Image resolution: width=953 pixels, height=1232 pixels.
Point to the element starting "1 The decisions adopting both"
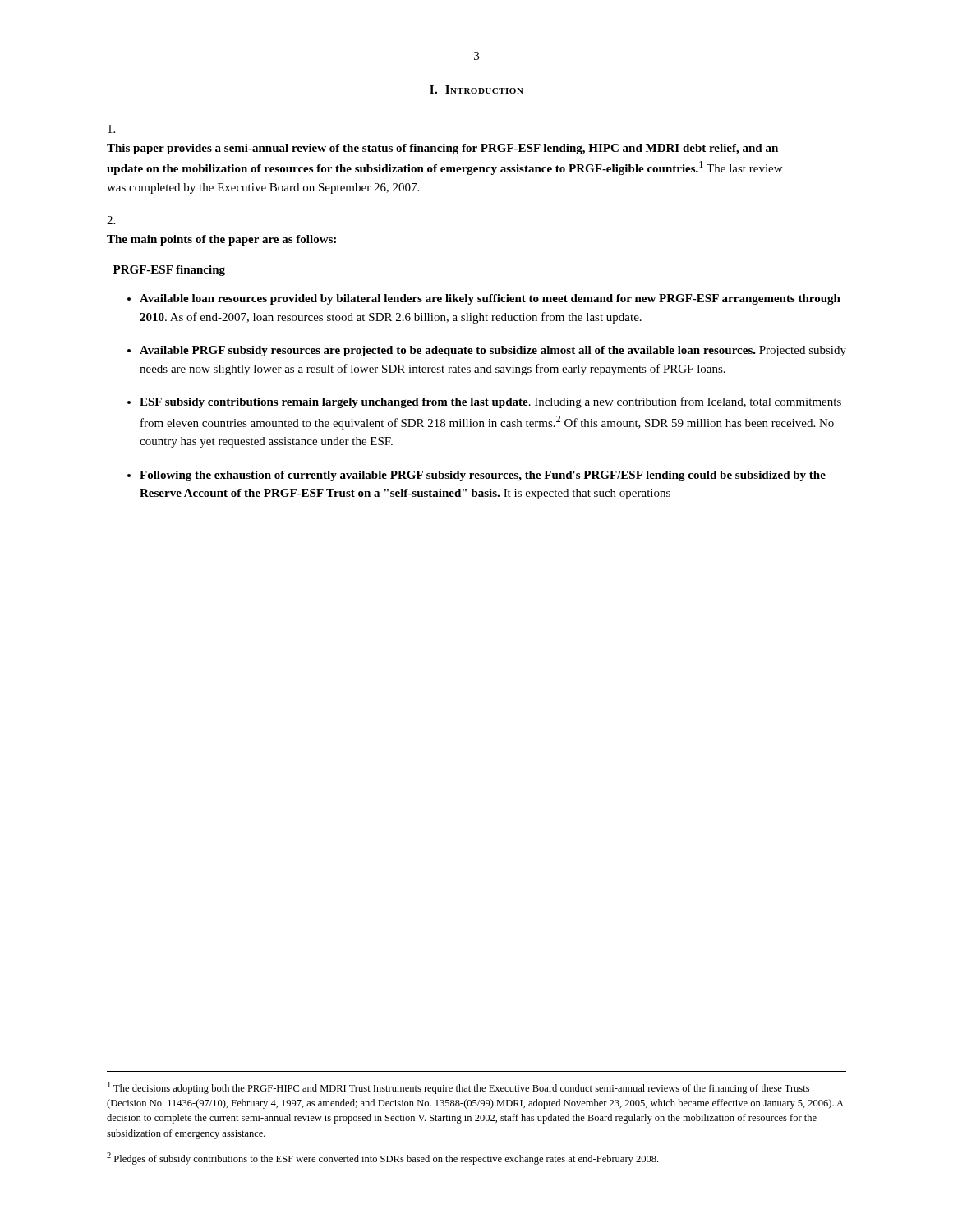coord(475,1109)
